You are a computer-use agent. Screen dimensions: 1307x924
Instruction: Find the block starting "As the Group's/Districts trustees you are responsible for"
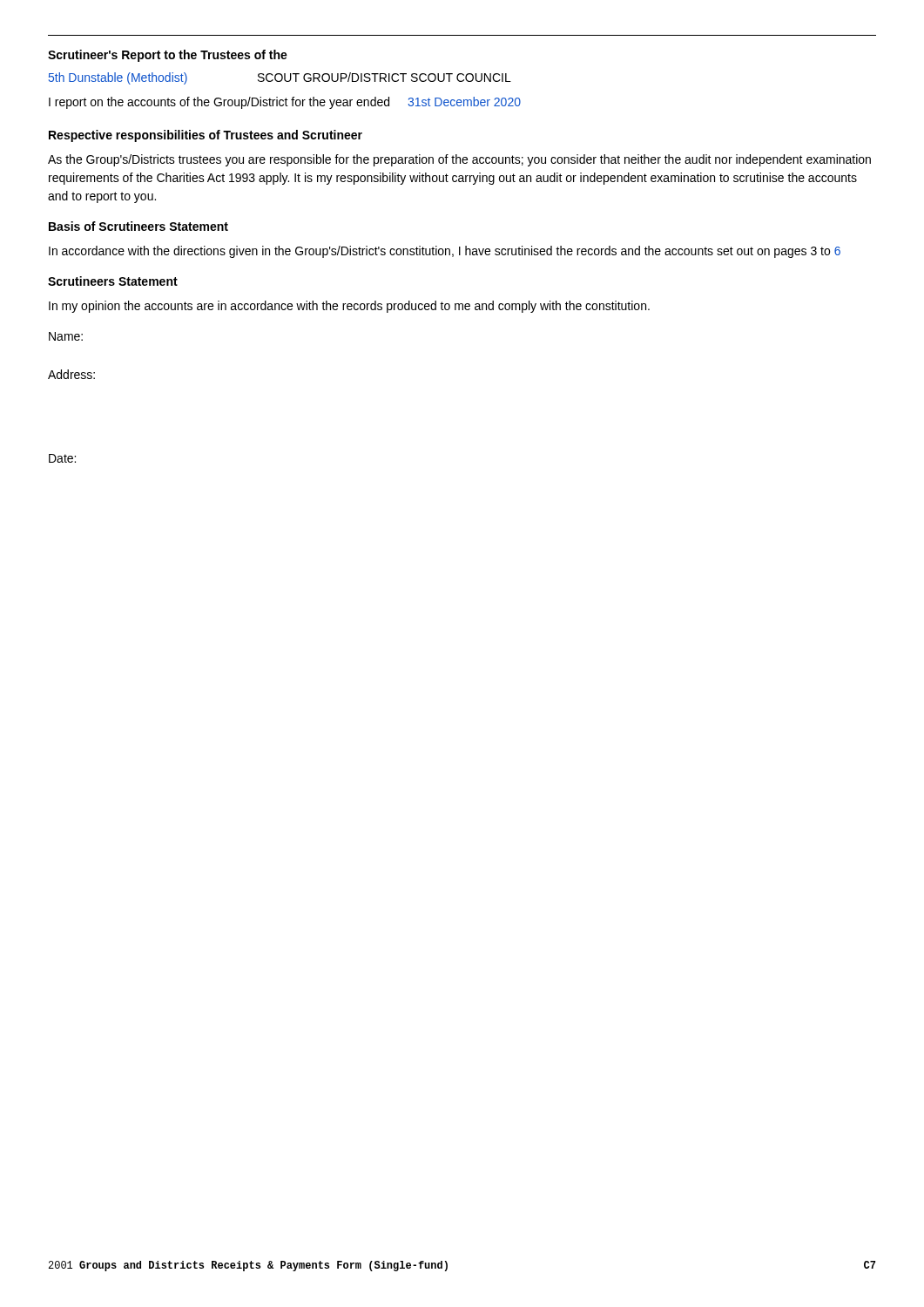460,178
